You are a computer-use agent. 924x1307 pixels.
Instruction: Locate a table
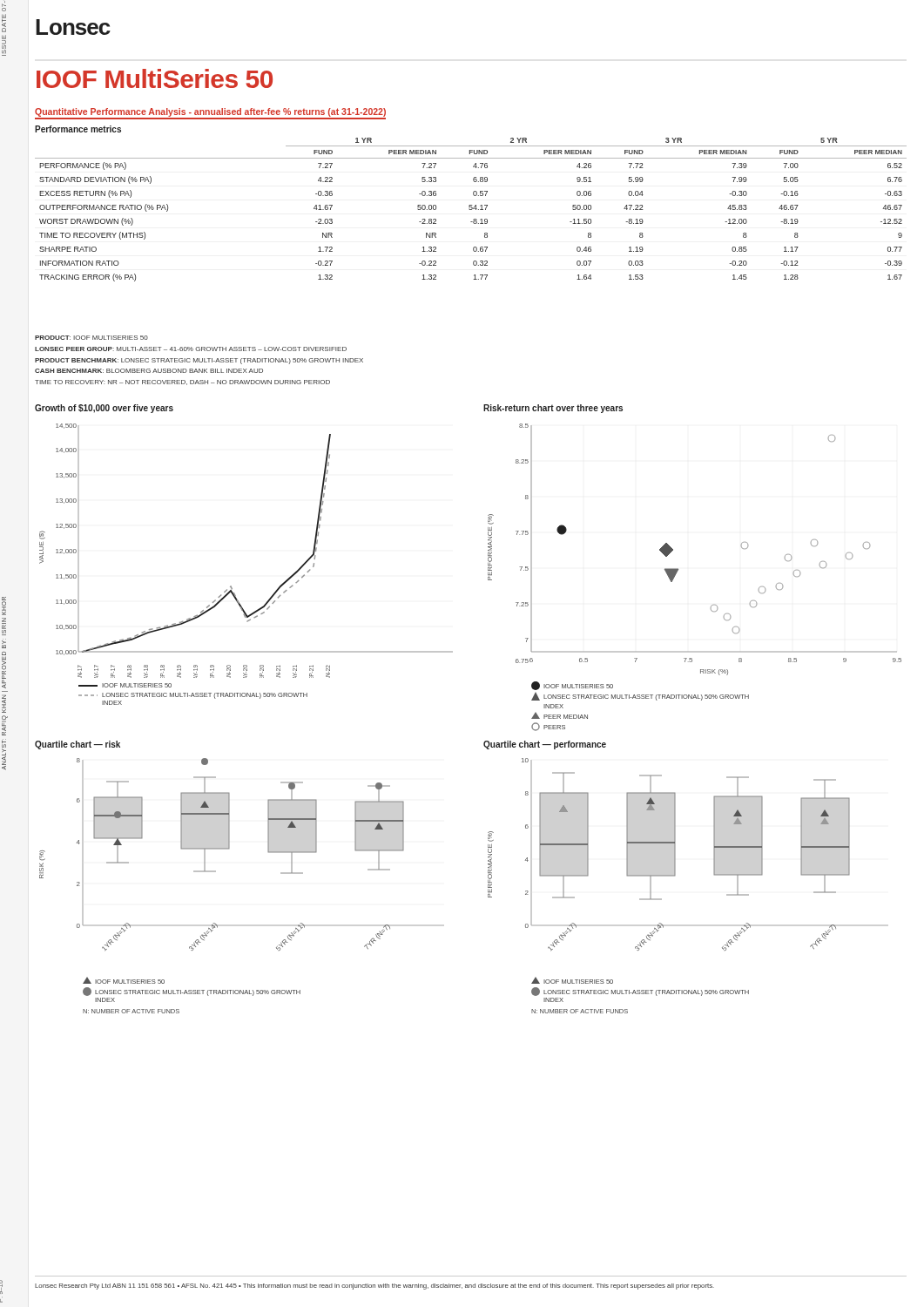[471, 209]
